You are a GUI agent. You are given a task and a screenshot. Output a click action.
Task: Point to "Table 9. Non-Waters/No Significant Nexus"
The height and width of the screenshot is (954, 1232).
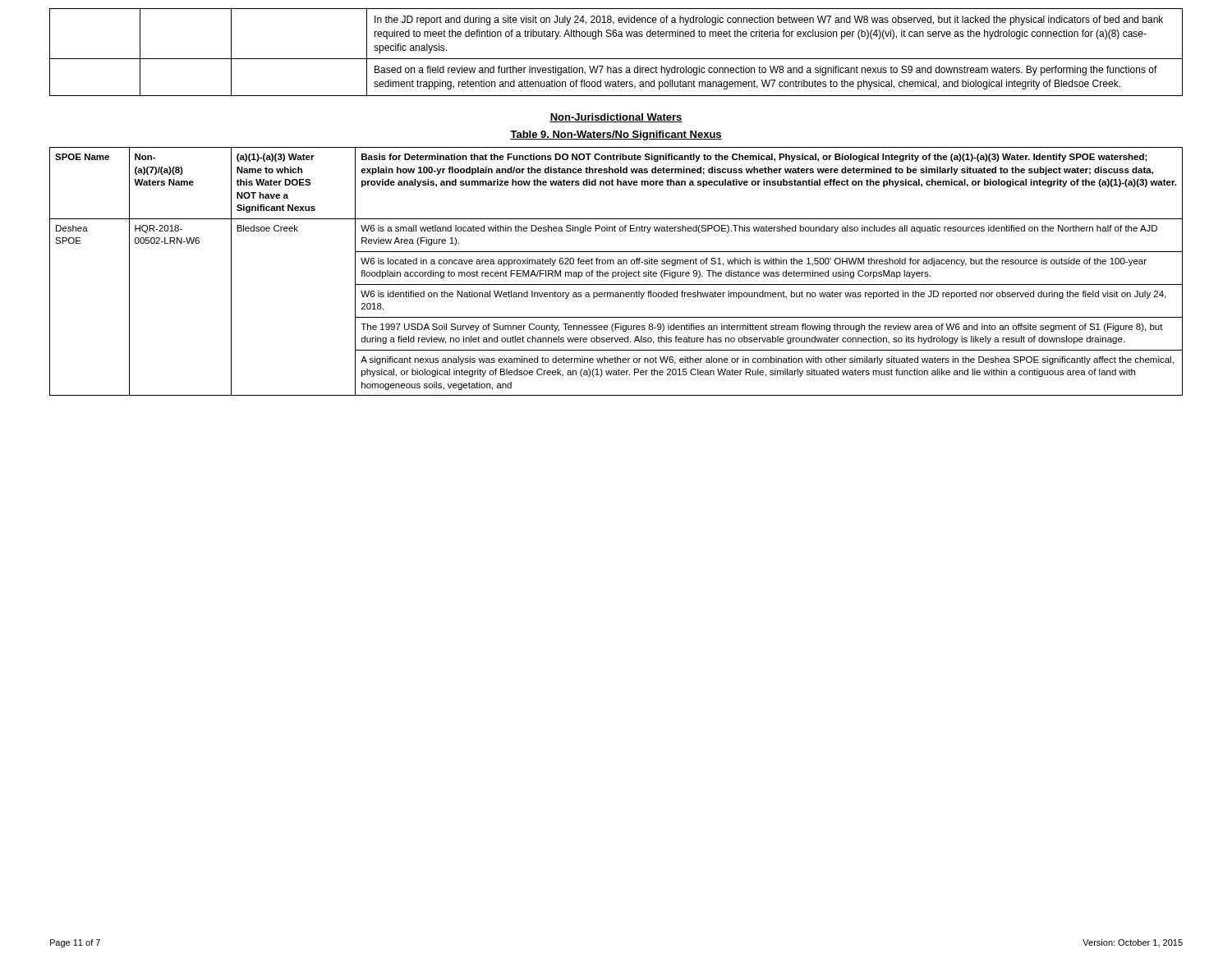pyautogui.click(x=616, y=134)
